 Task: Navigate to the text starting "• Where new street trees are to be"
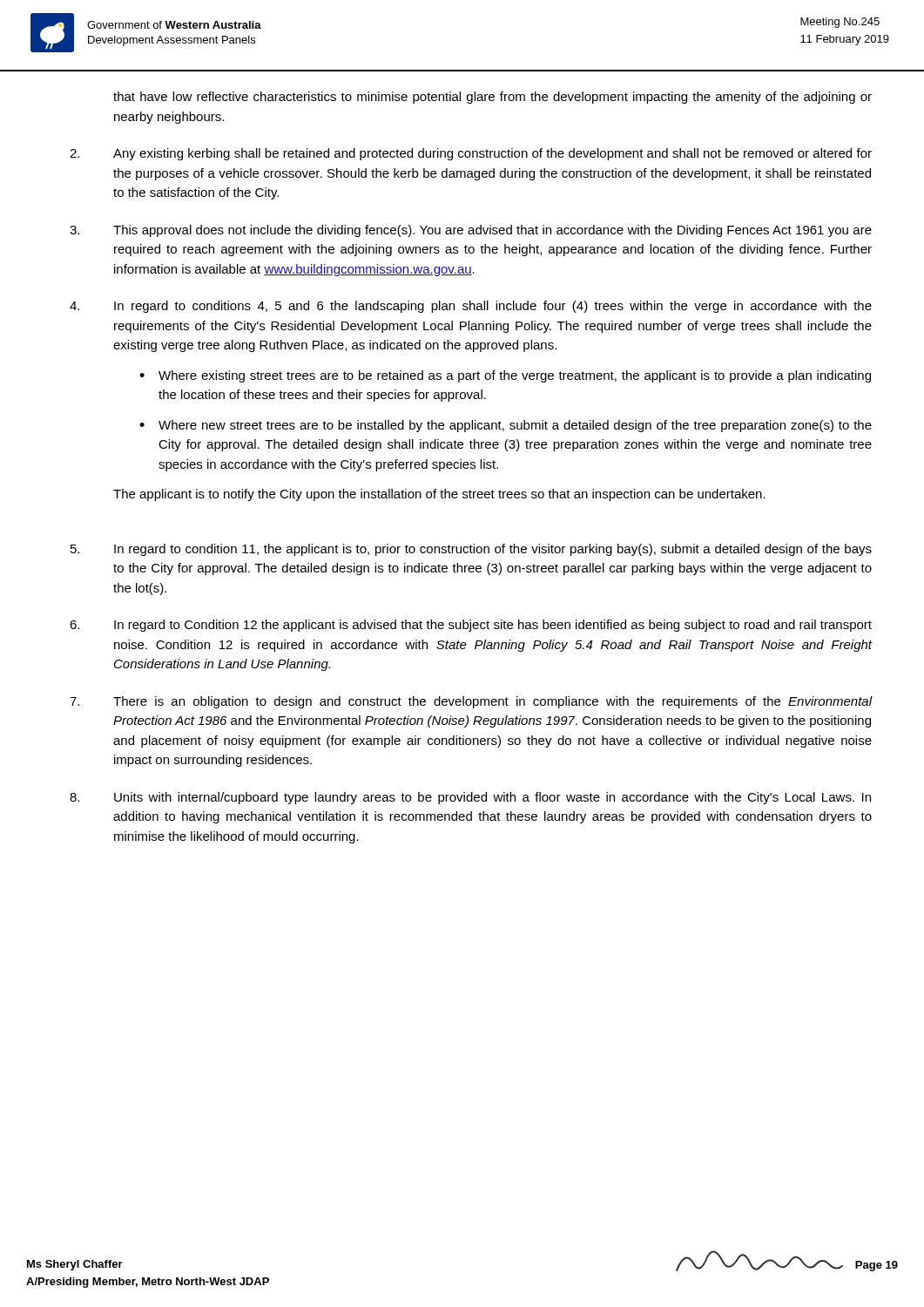[x=506, y=445]
